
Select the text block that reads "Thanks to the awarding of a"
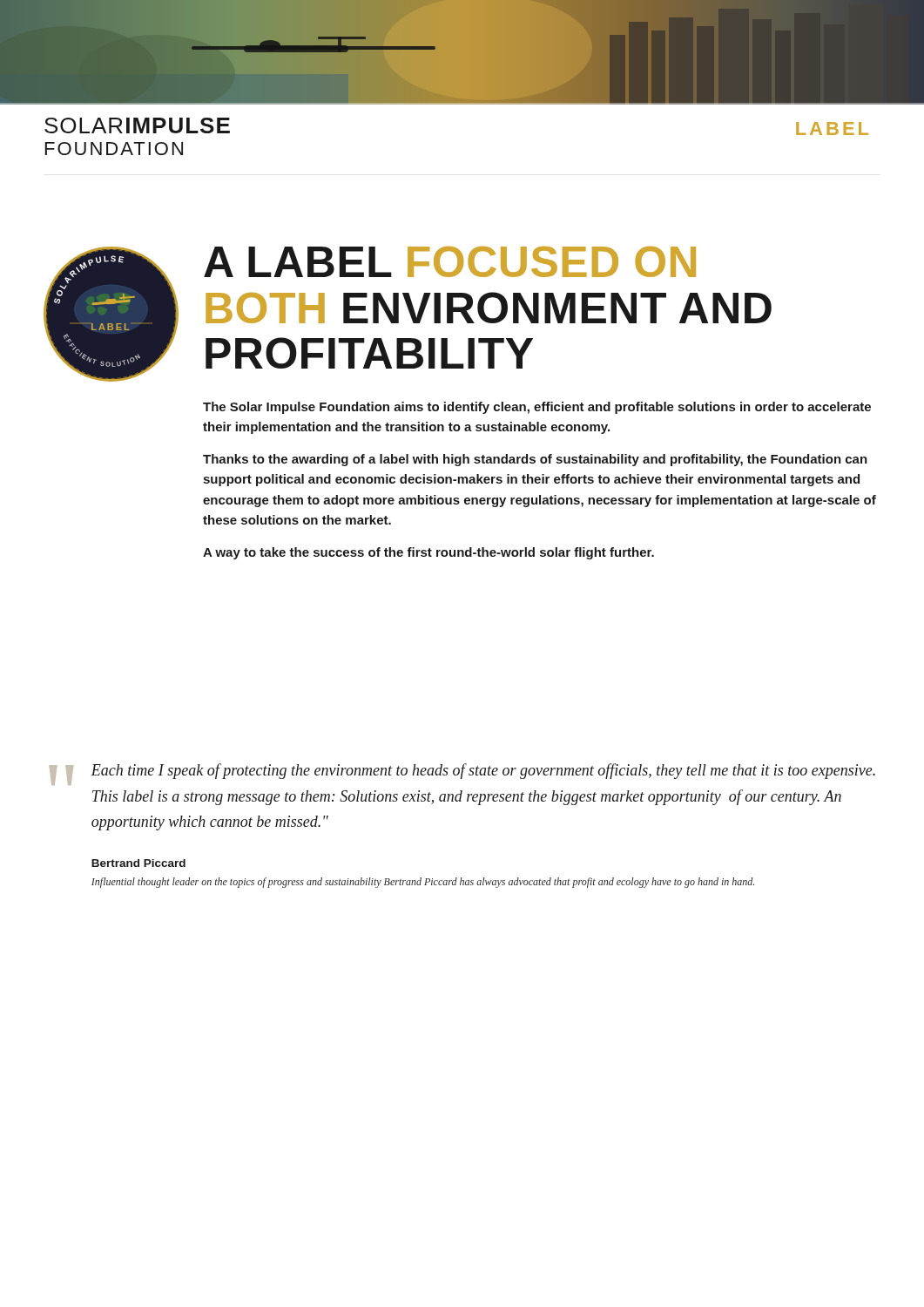[x=539, y=489]
